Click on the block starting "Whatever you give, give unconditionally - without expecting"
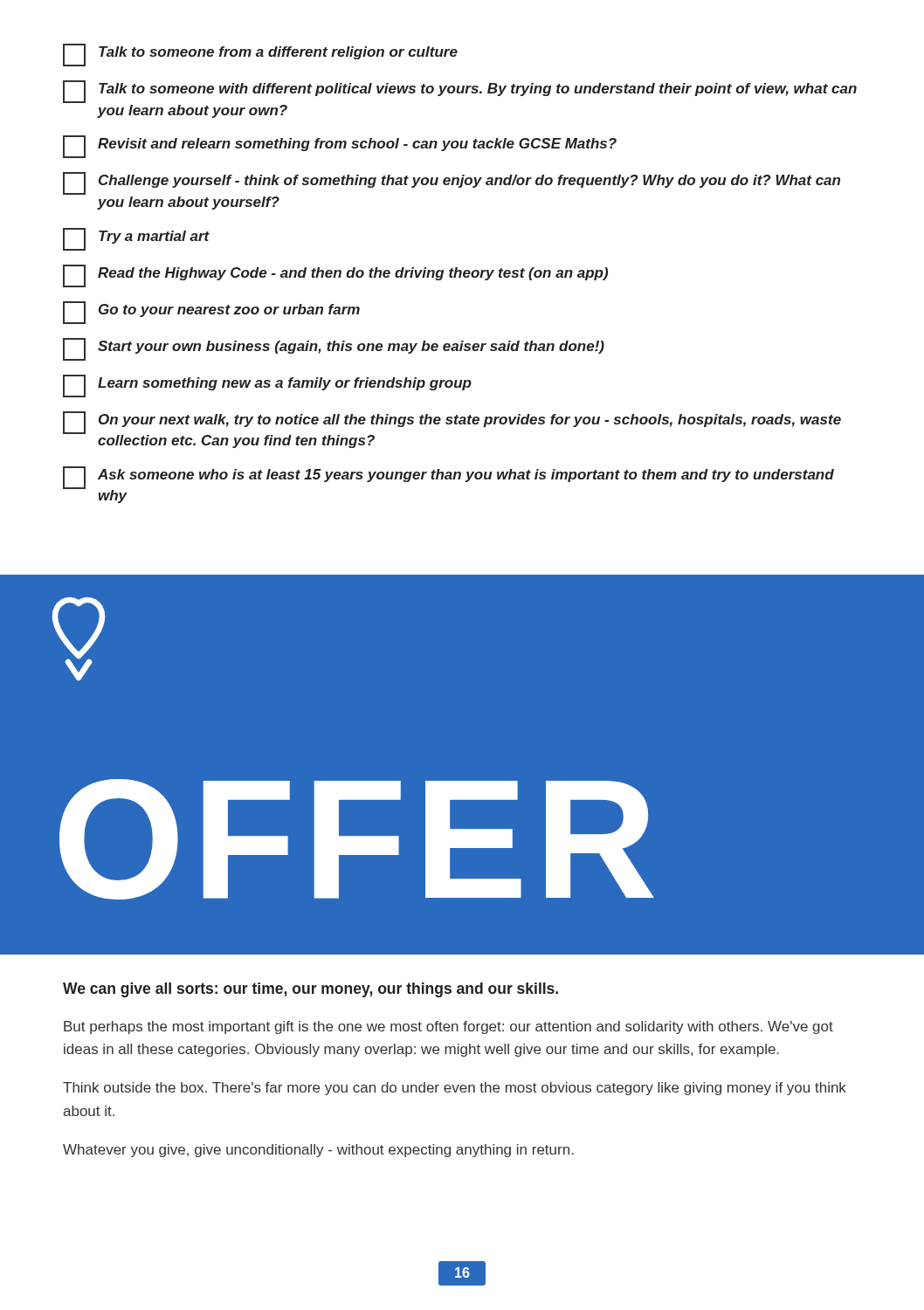This screenshot has width=924, height=1310. coord(319,1150)
